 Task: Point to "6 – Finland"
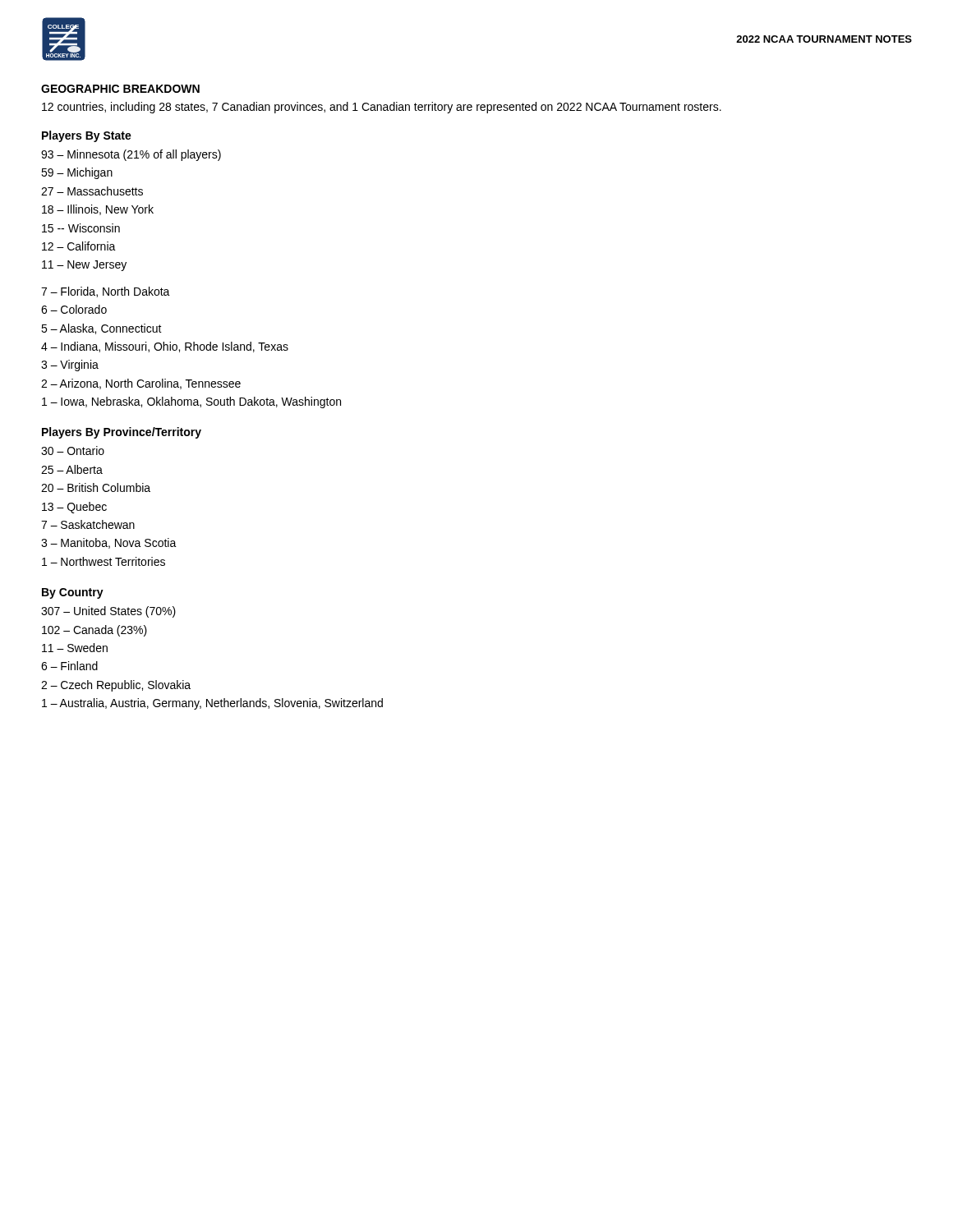pyautogui.click(x=70, y=666)
